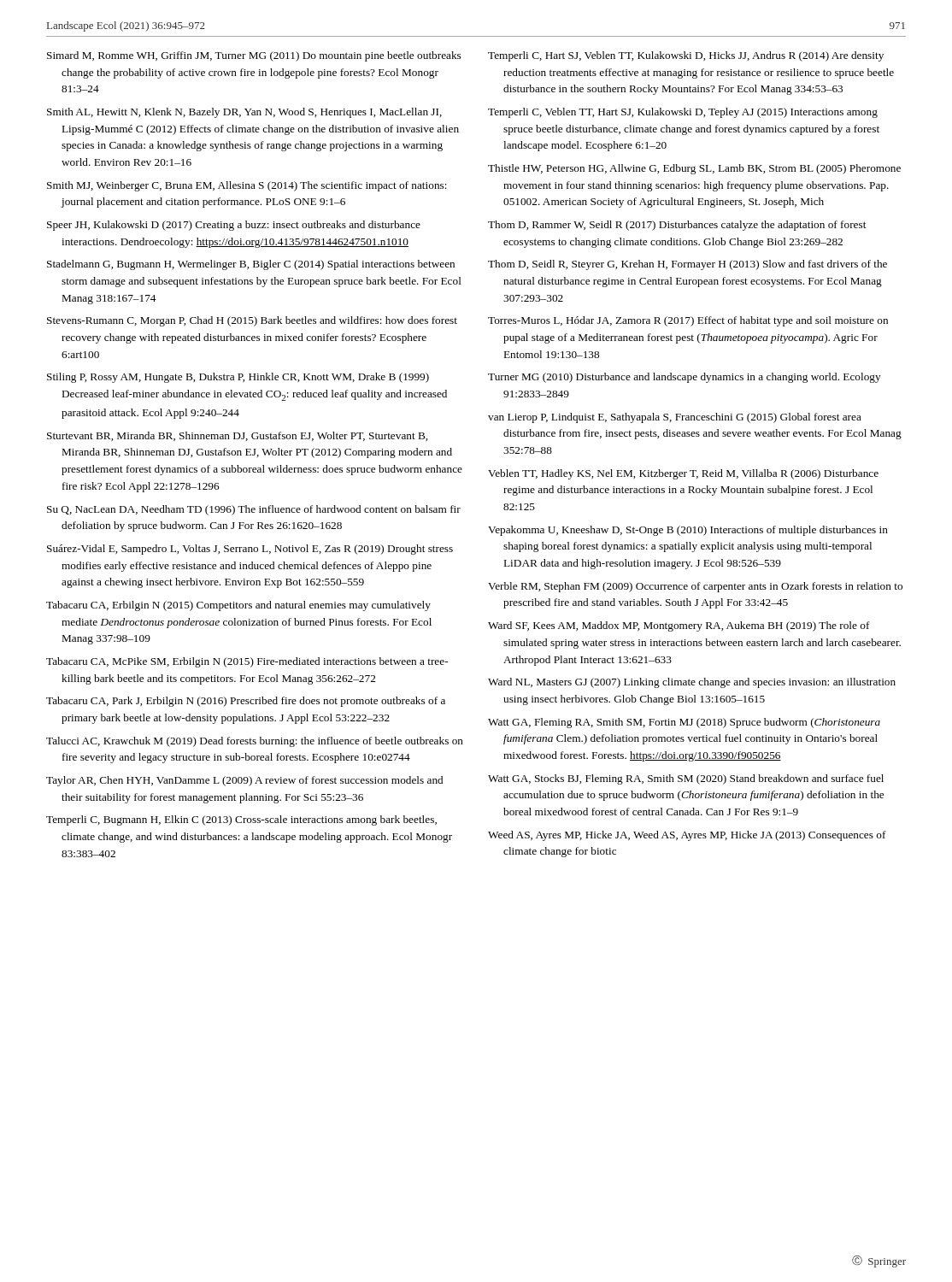The image size is (952, 1282).
Task: Locate the block of text that opens with "Stevens-Rumann C, Morgan P,"
Action: pyautogui.click(x=252, y=337)
